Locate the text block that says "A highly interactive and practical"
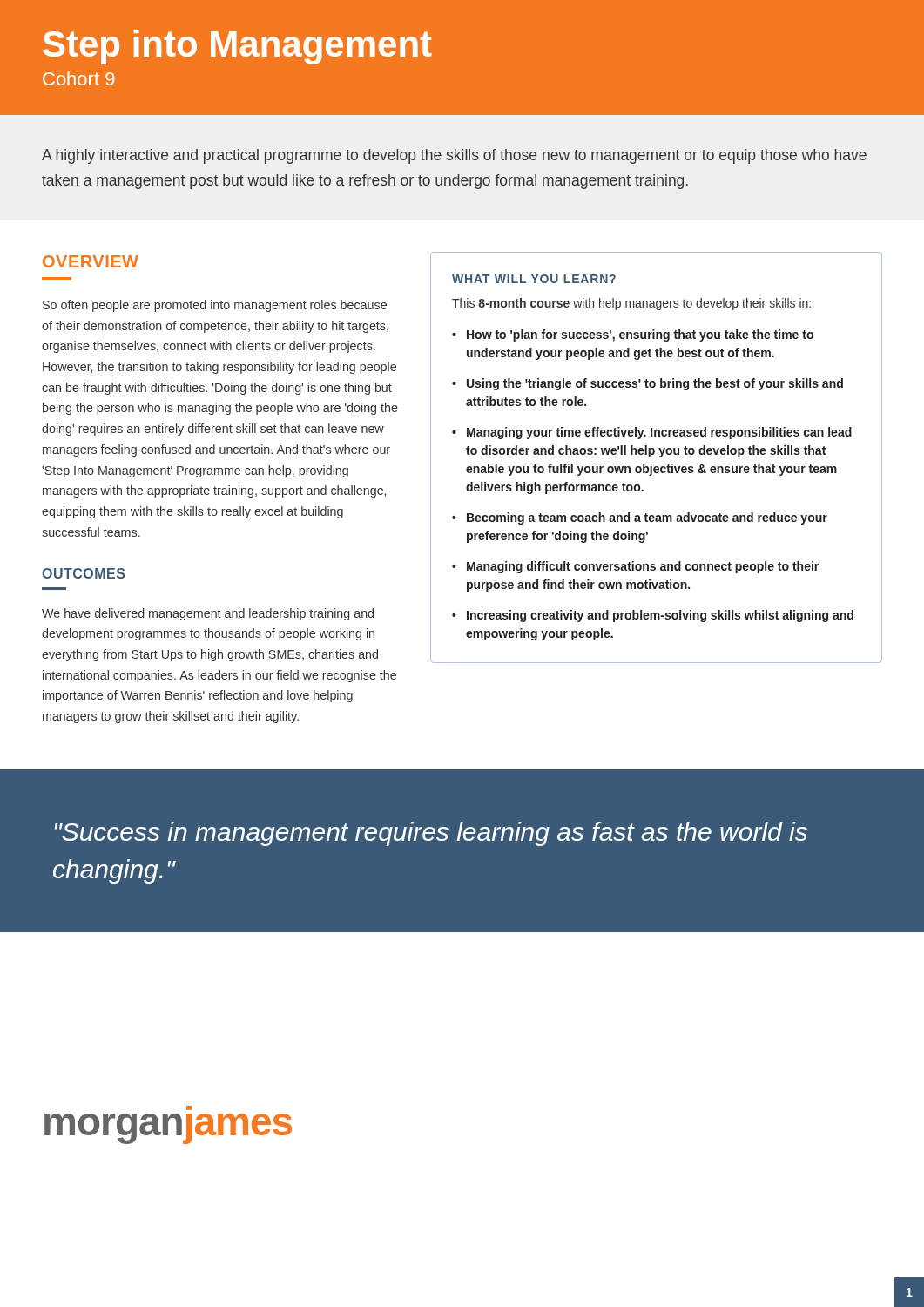This screenshot has height=1307, width=924. coord(462,168)
